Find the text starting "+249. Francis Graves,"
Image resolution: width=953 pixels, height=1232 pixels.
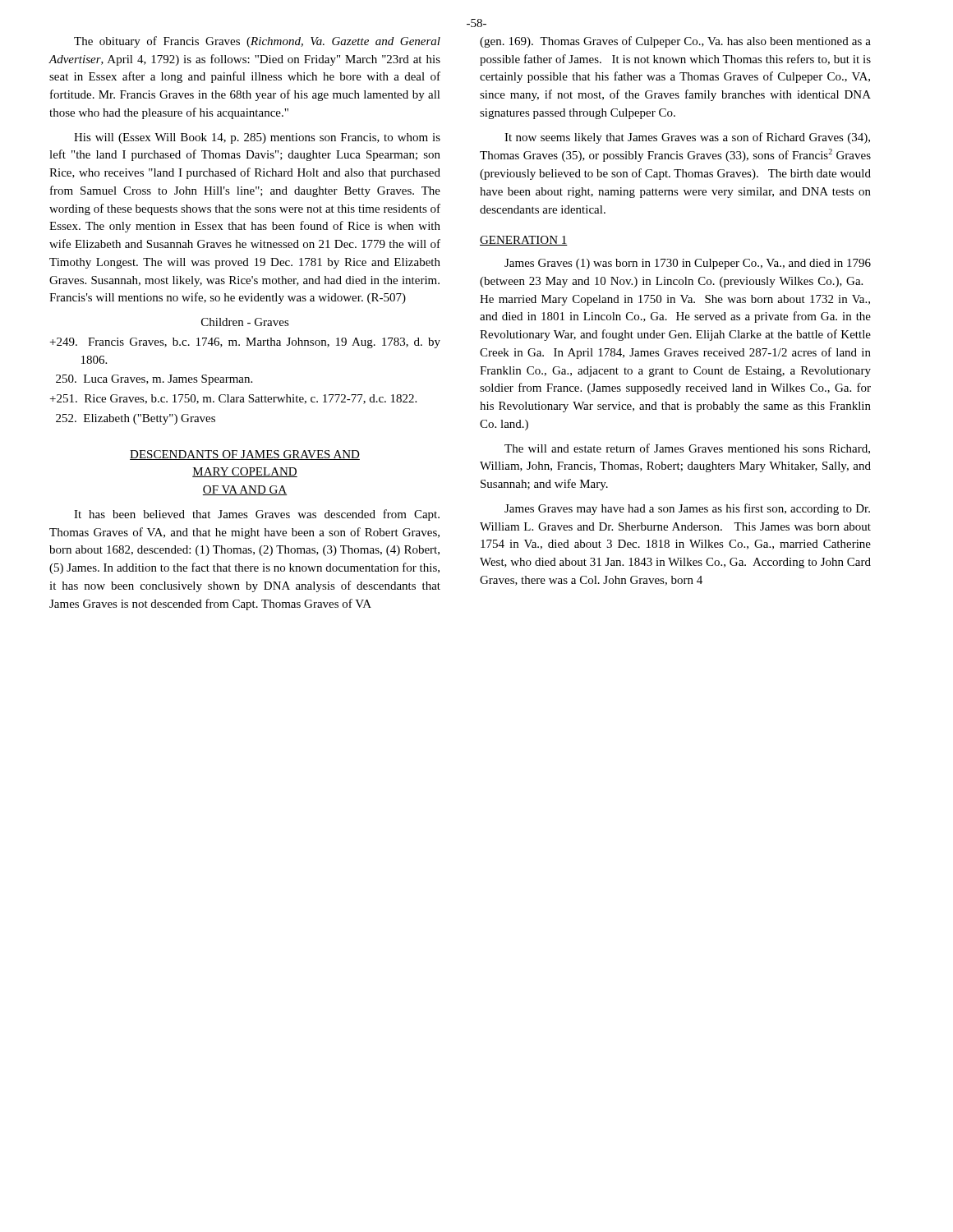[245, 350]
